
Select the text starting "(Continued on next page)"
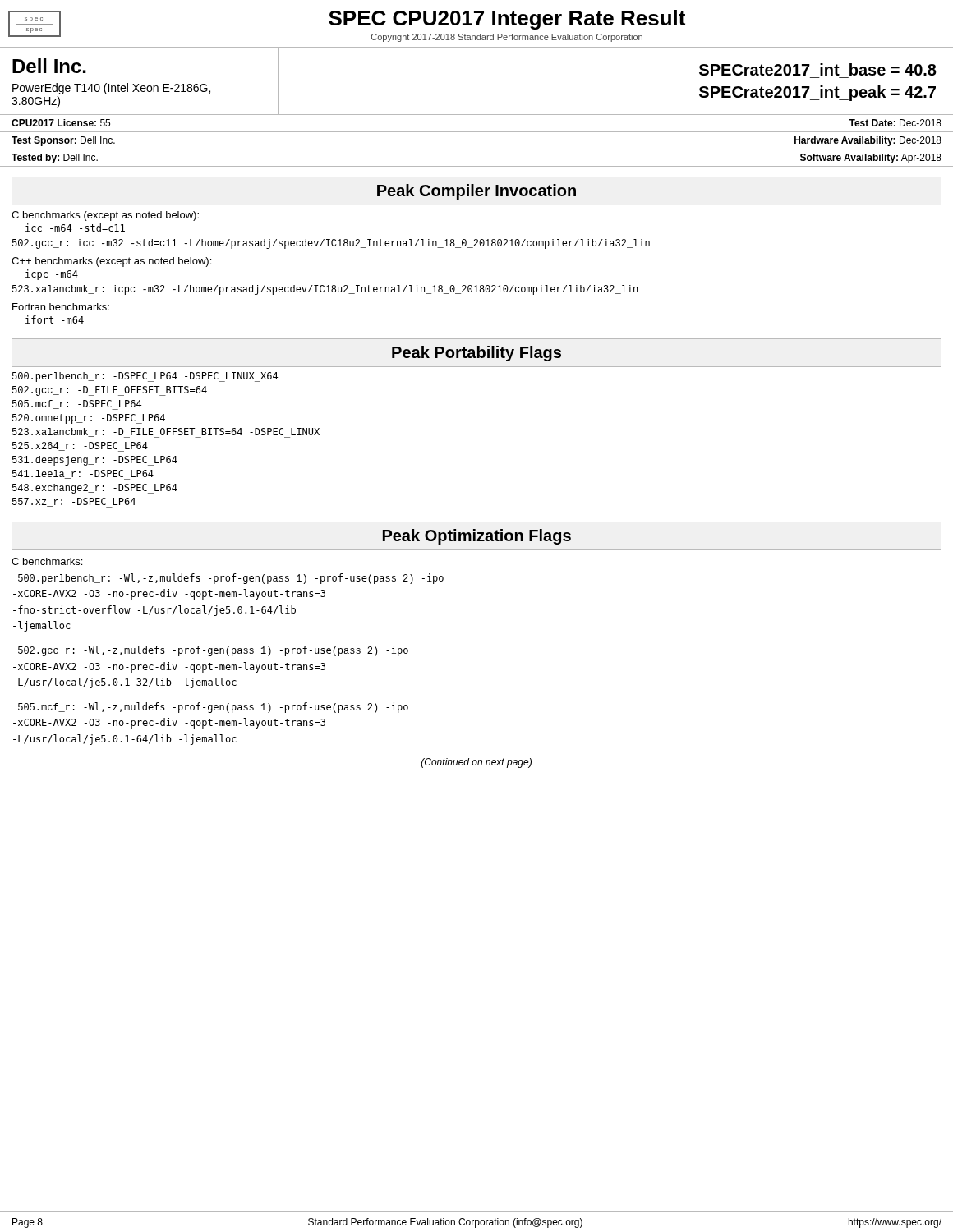click(x=476, y=762)
